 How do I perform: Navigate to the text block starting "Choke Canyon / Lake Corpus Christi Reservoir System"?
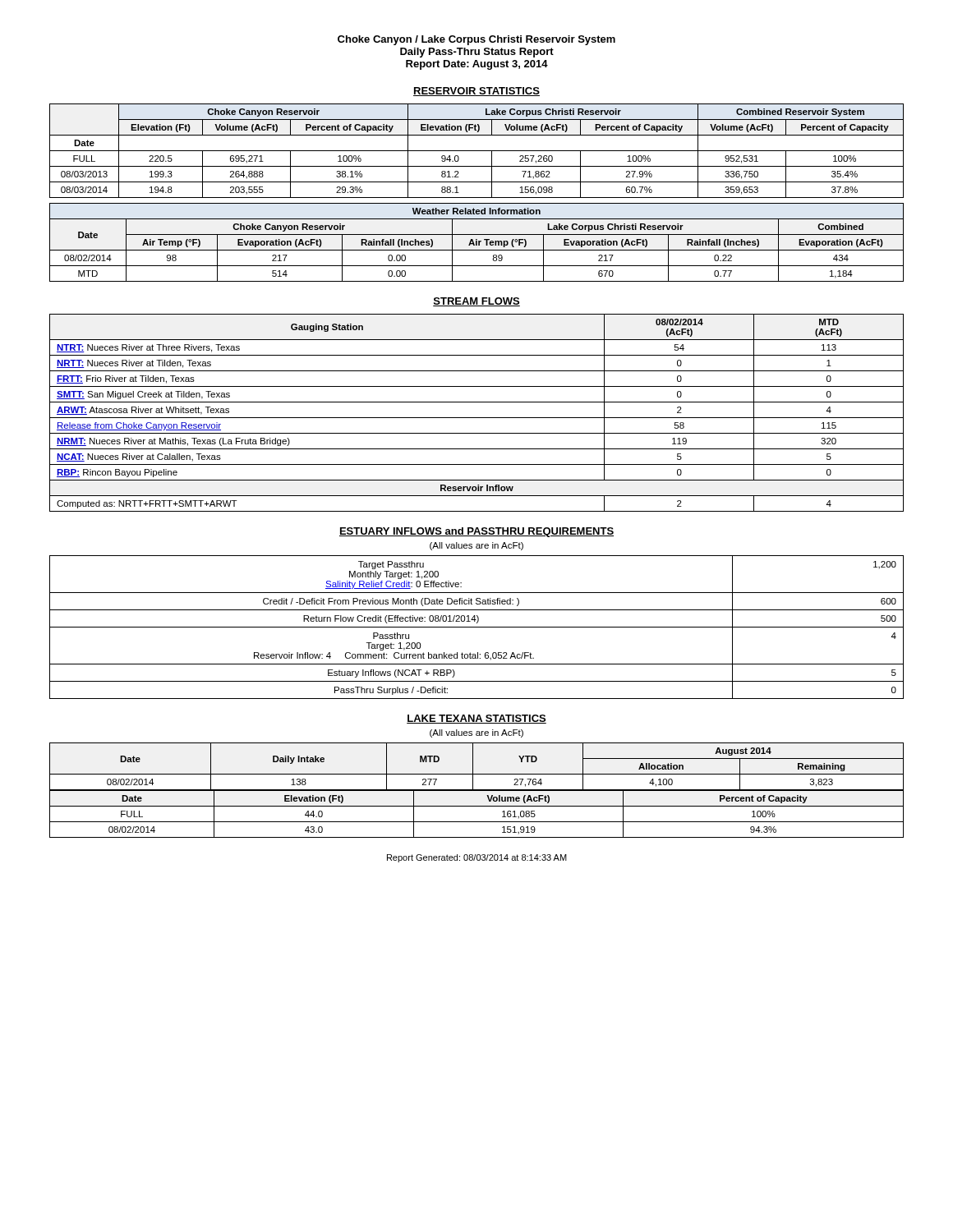click(x=476, y=51)
